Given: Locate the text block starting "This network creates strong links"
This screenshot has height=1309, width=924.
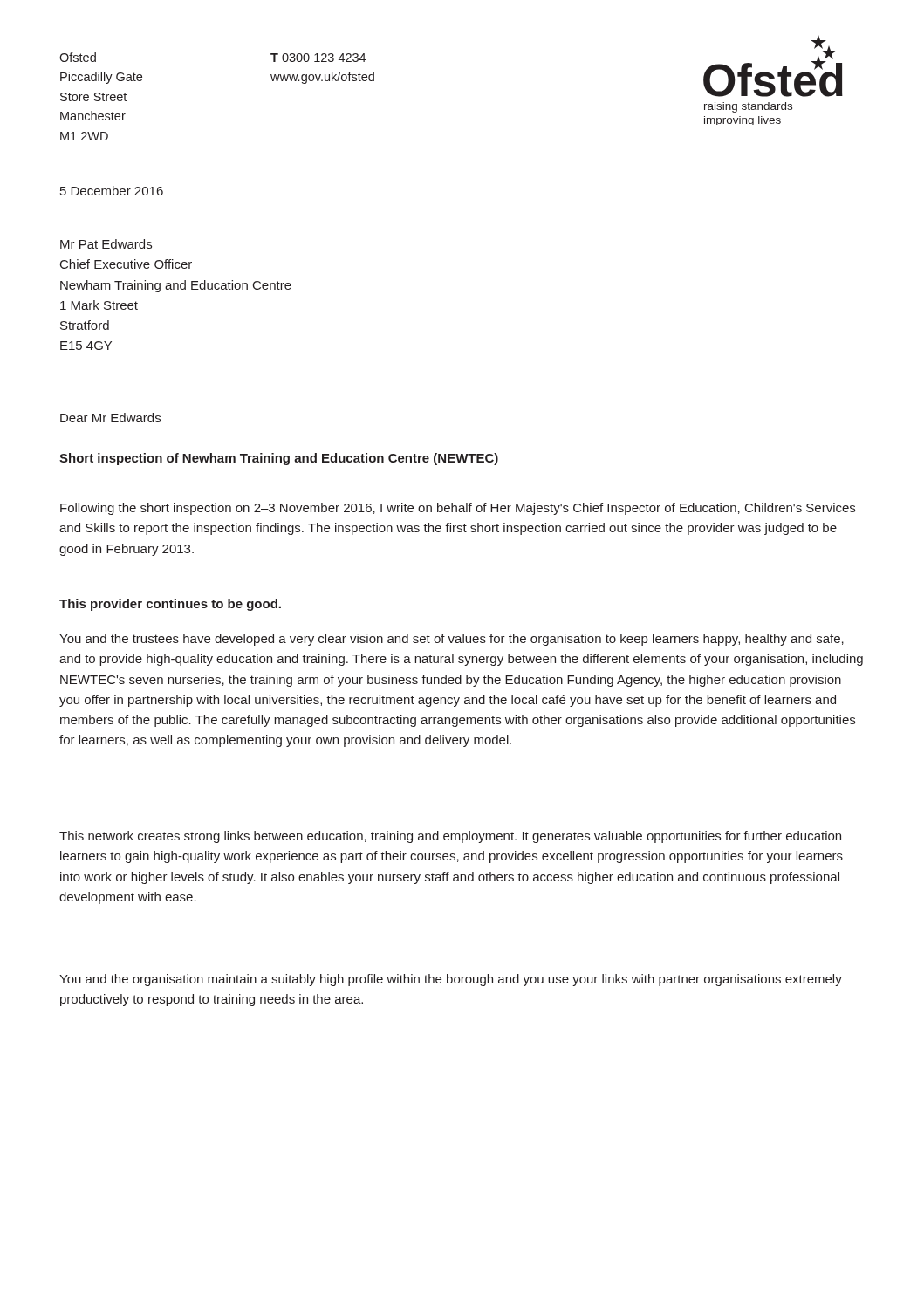Looking at the screenshot, I should [x=451, y=866].
